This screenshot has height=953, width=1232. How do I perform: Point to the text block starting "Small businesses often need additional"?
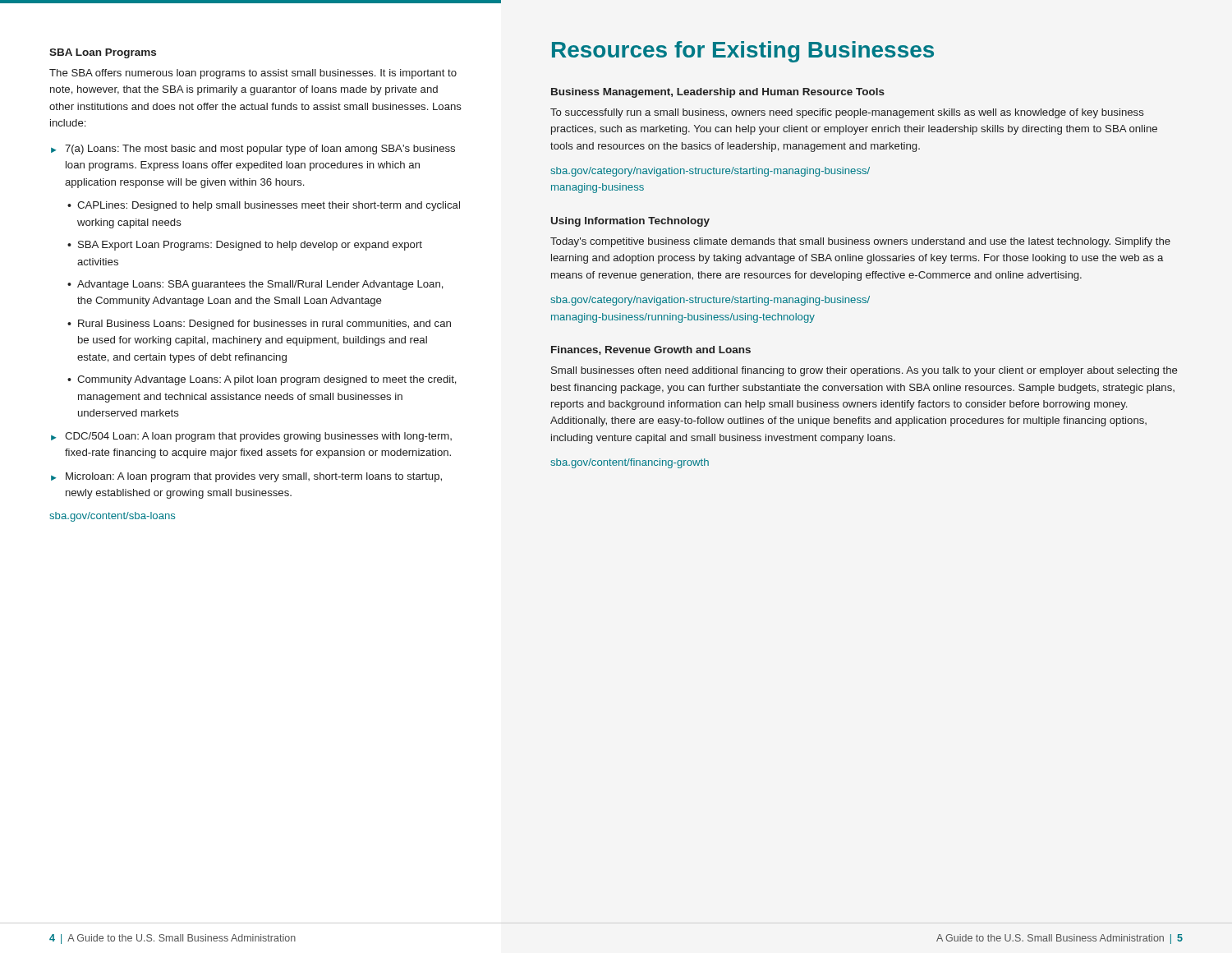[x=864, y=404]
